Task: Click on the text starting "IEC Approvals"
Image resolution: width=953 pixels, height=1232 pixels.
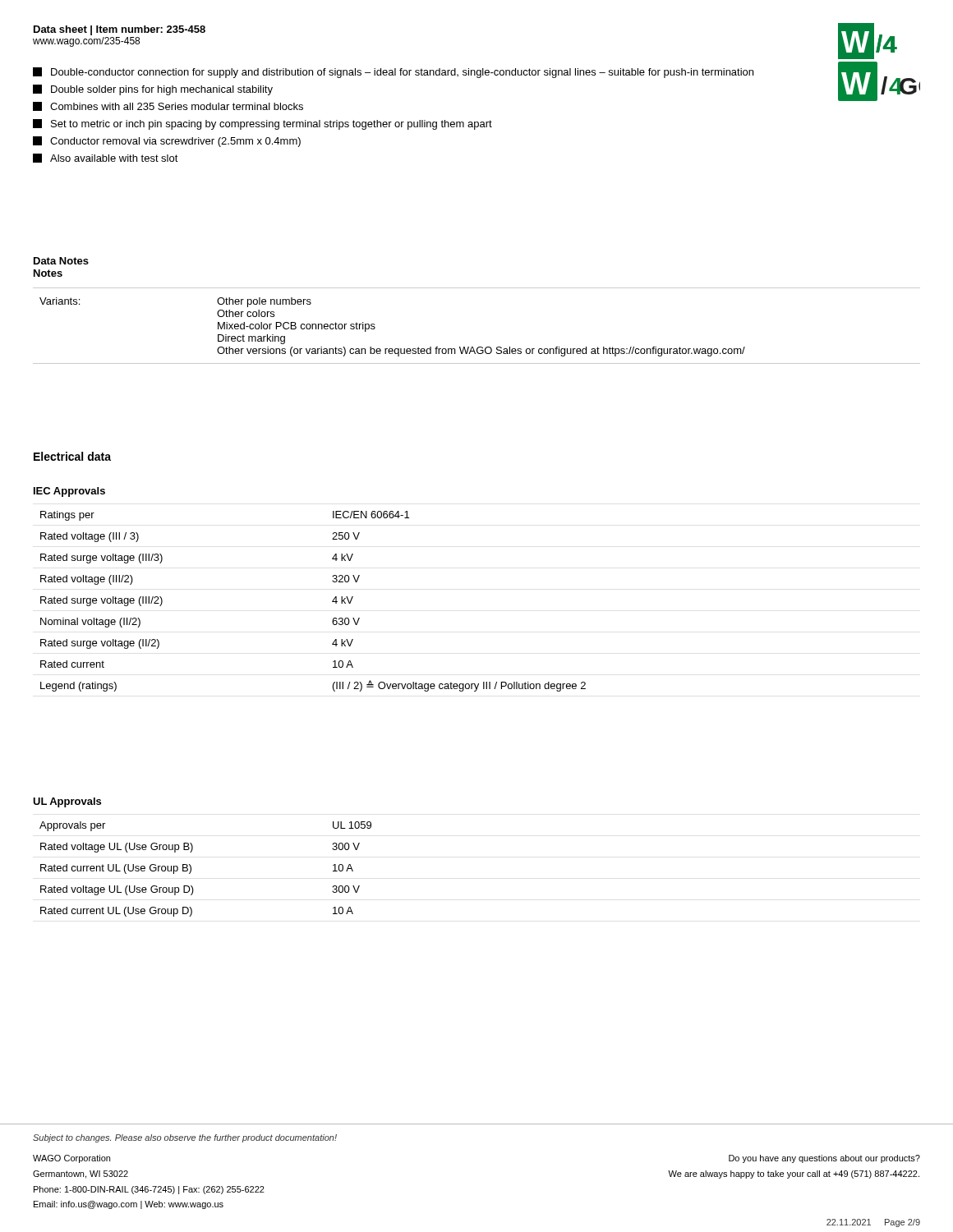Action: (x=69, y=491)
